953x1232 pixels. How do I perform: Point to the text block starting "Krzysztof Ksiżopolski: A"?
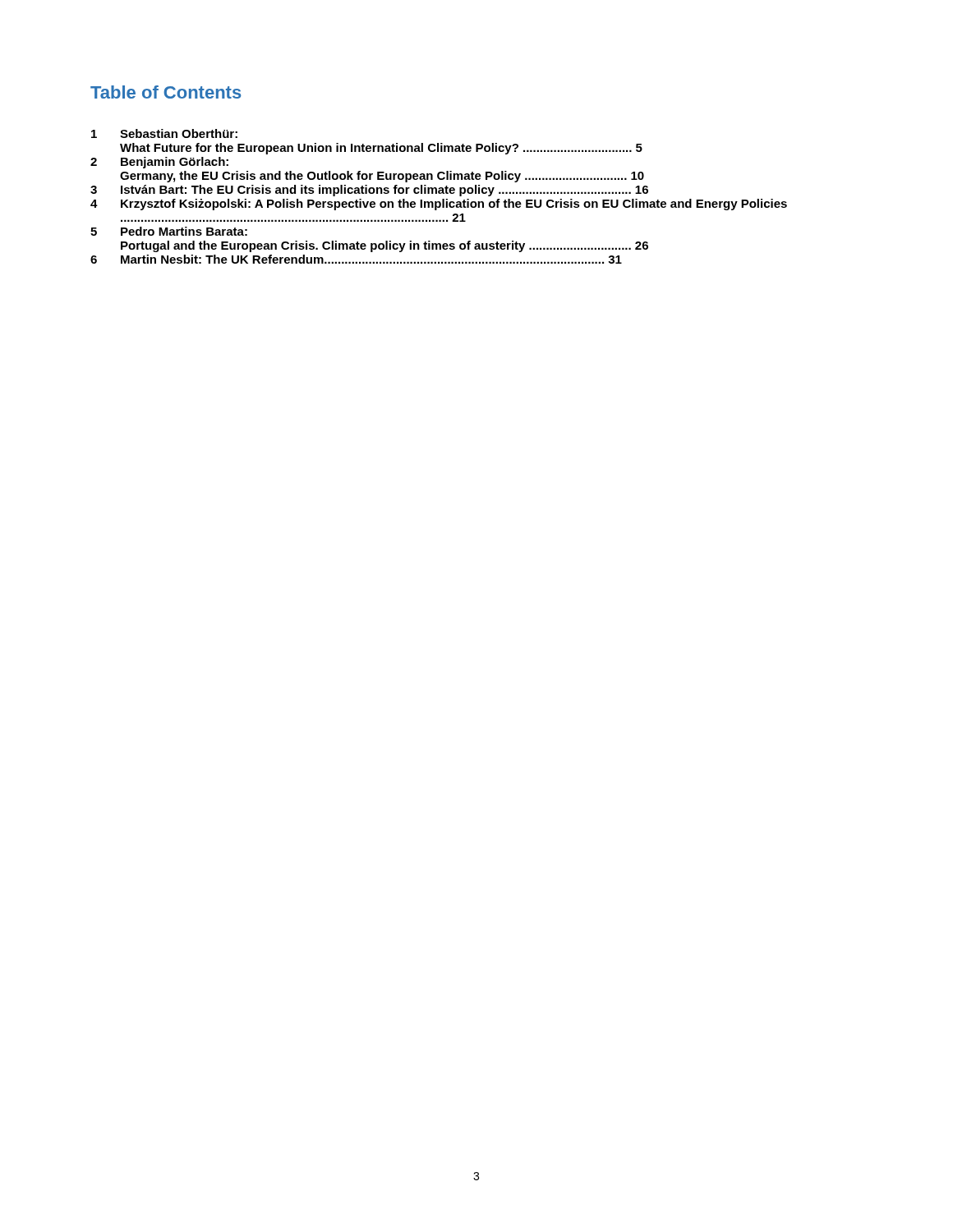click(454, 210)
